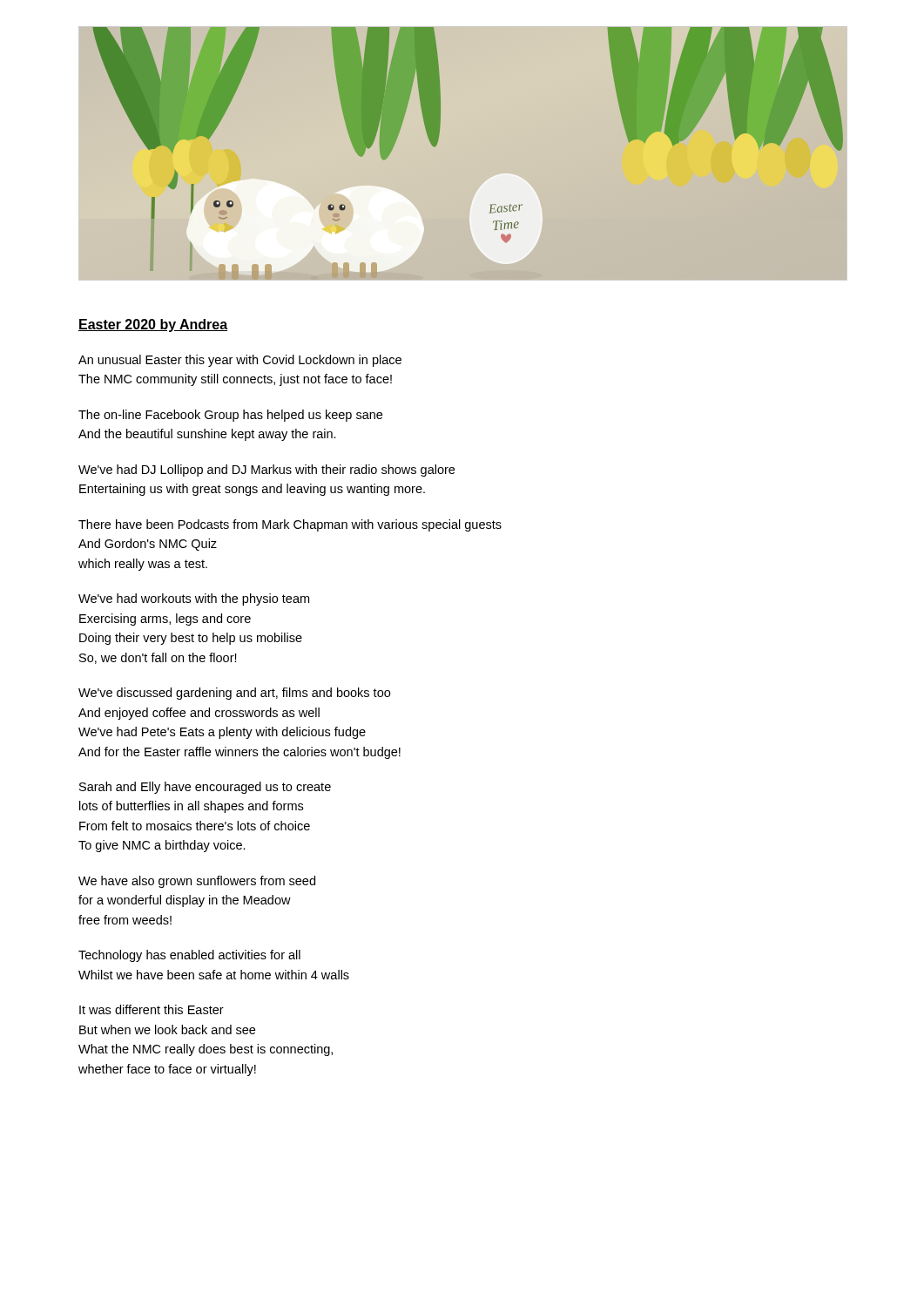Locate the photo

[x=463, y=153]
